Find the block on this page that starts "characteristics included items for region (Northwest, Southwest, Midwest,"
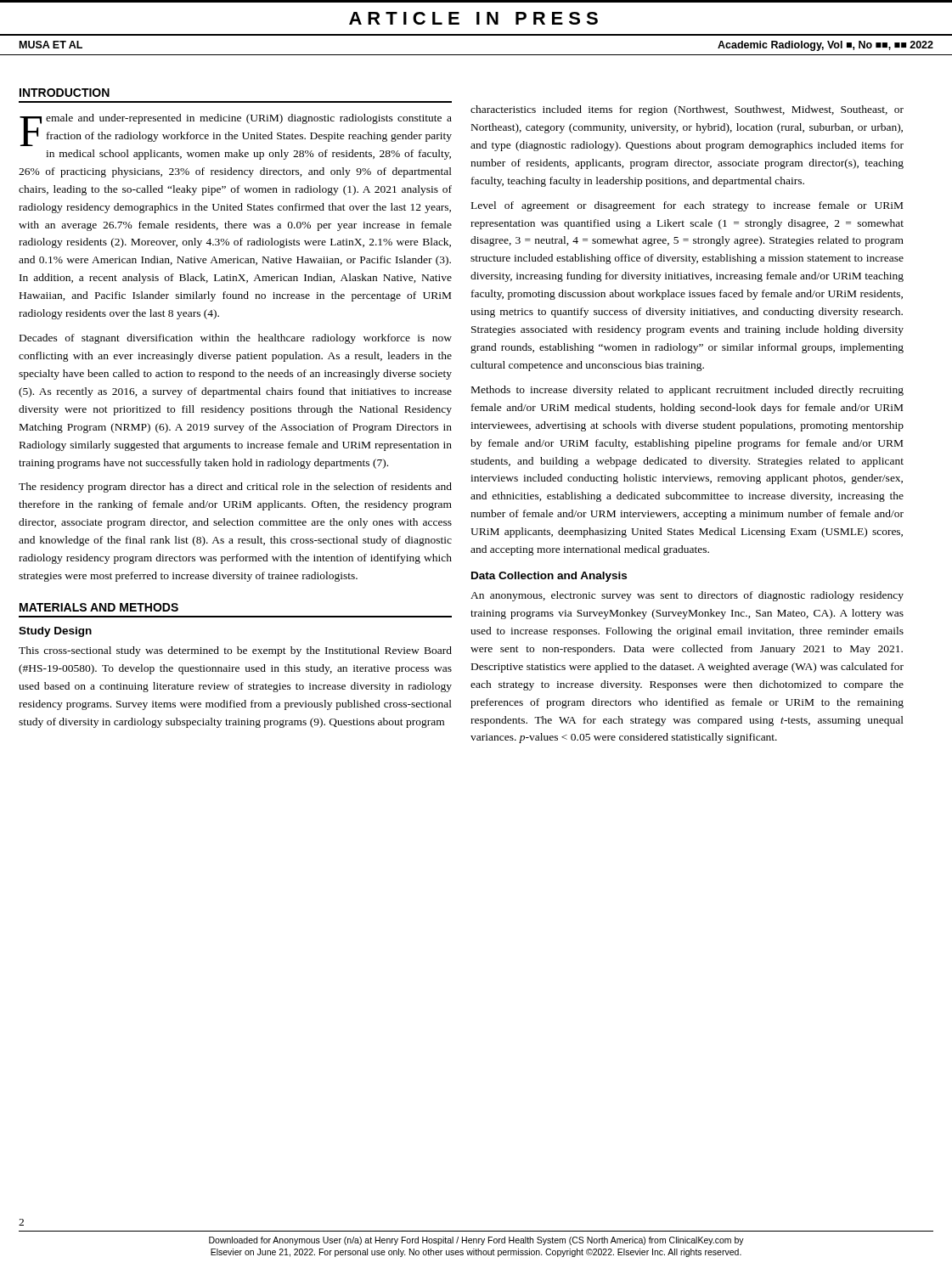The height and width of the screenshot is (1274, 952). tap(687, 330)
